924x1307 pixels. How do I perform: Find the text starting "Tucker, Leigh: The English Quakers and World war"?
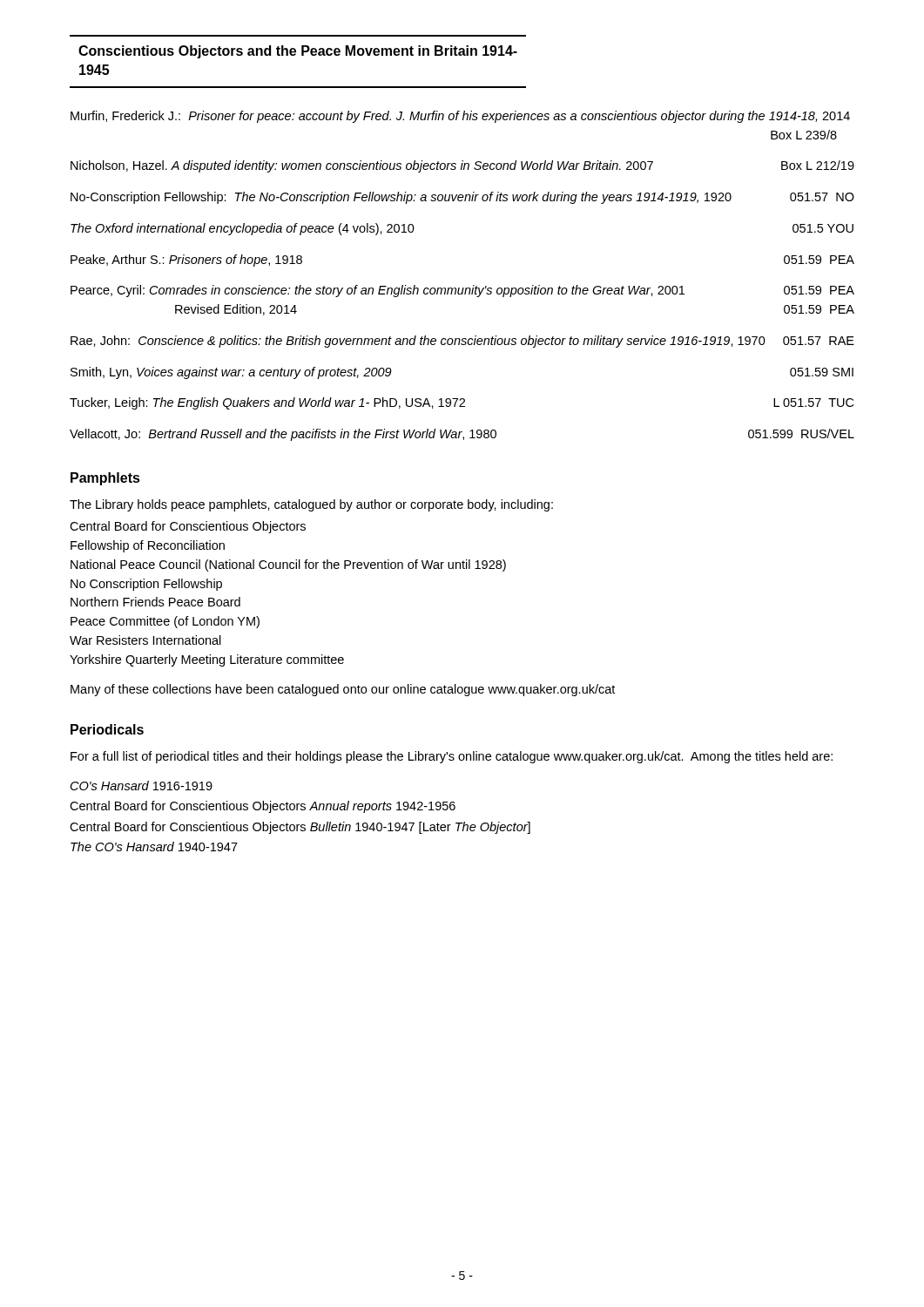(462, 404)
